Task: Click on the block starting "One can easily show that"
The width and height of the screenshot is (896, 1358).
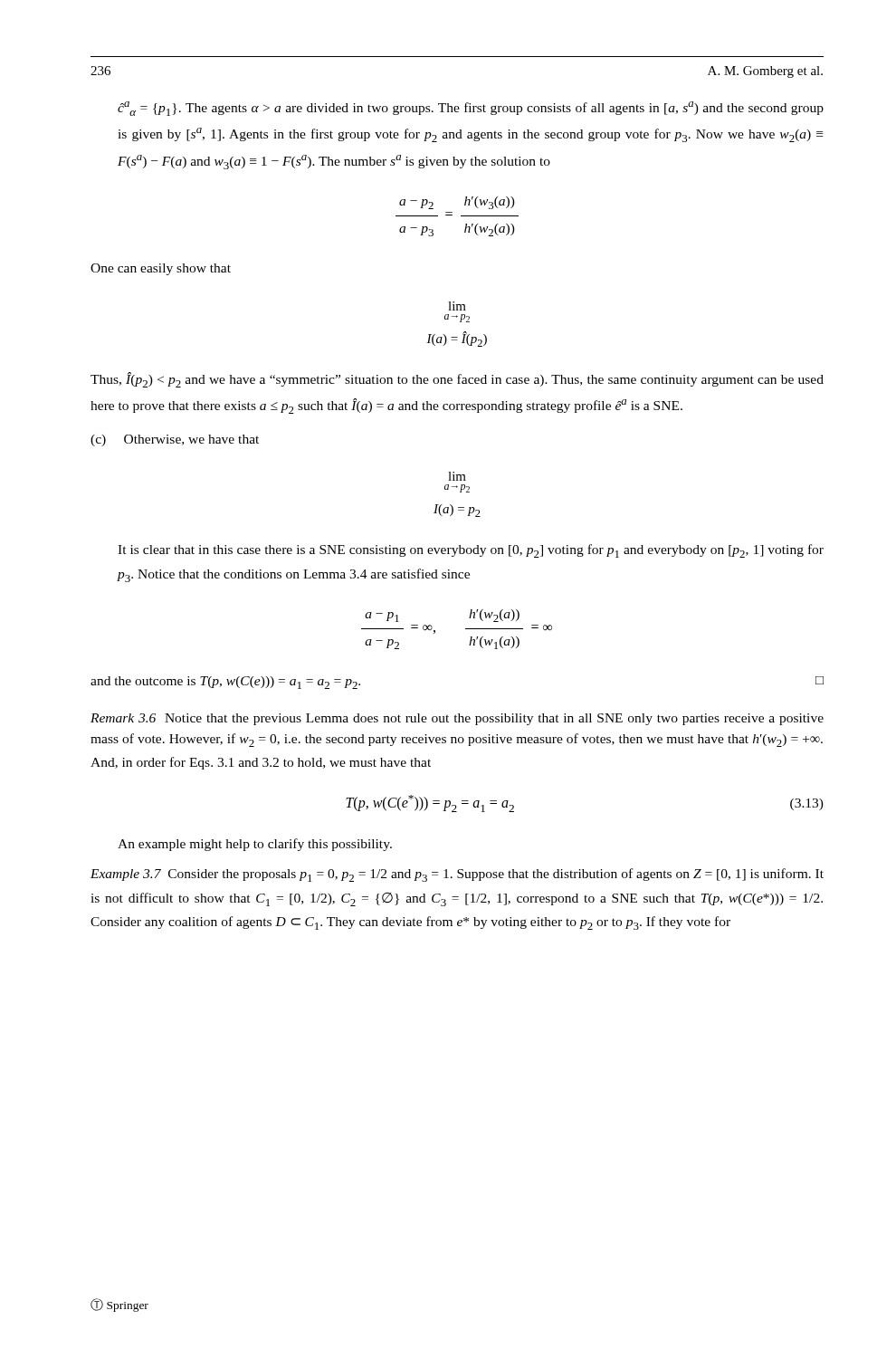Action: click(x=161, y=269)
